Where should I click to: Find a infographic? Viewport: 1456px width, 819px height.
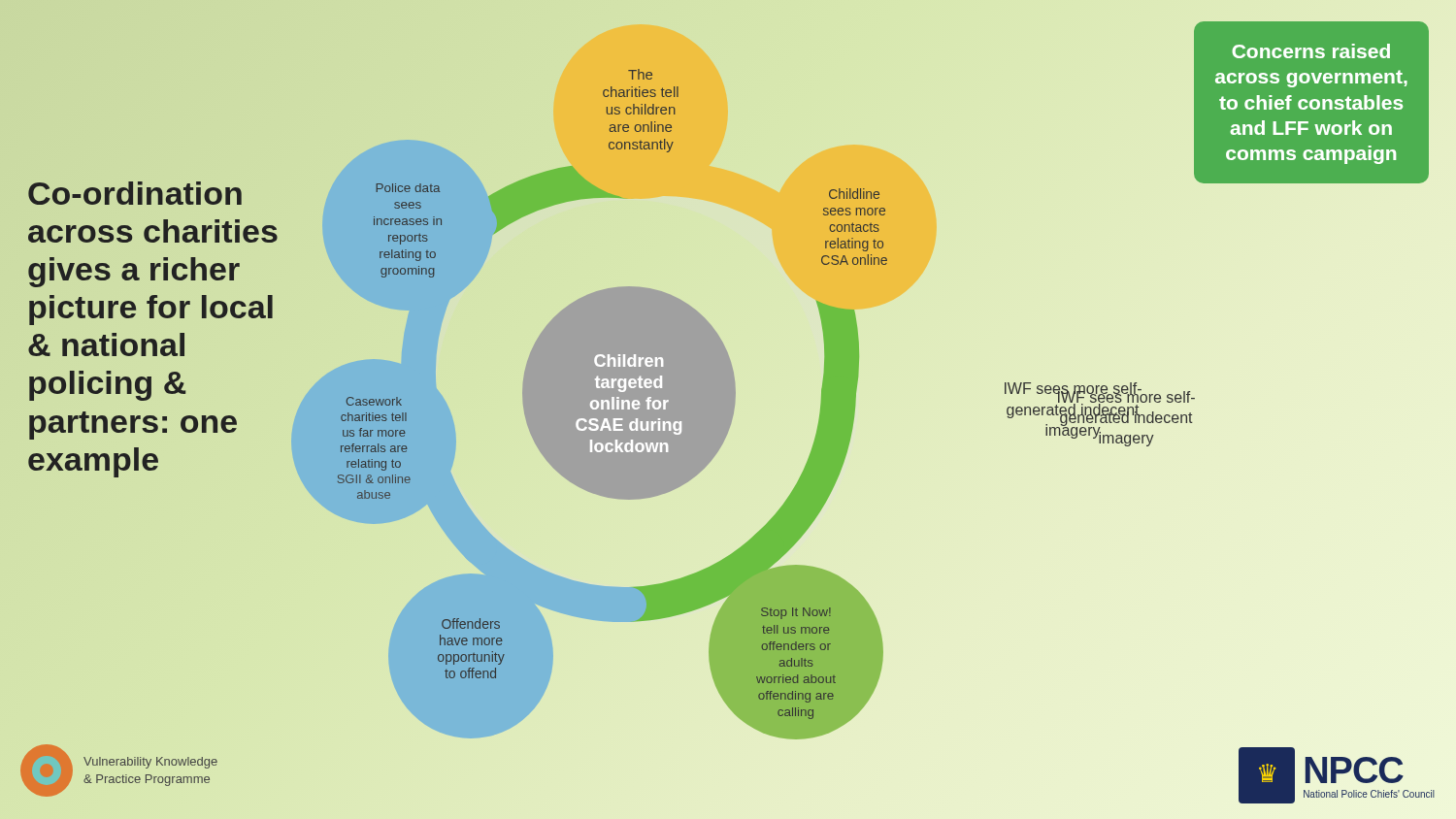tap(728, 410)
